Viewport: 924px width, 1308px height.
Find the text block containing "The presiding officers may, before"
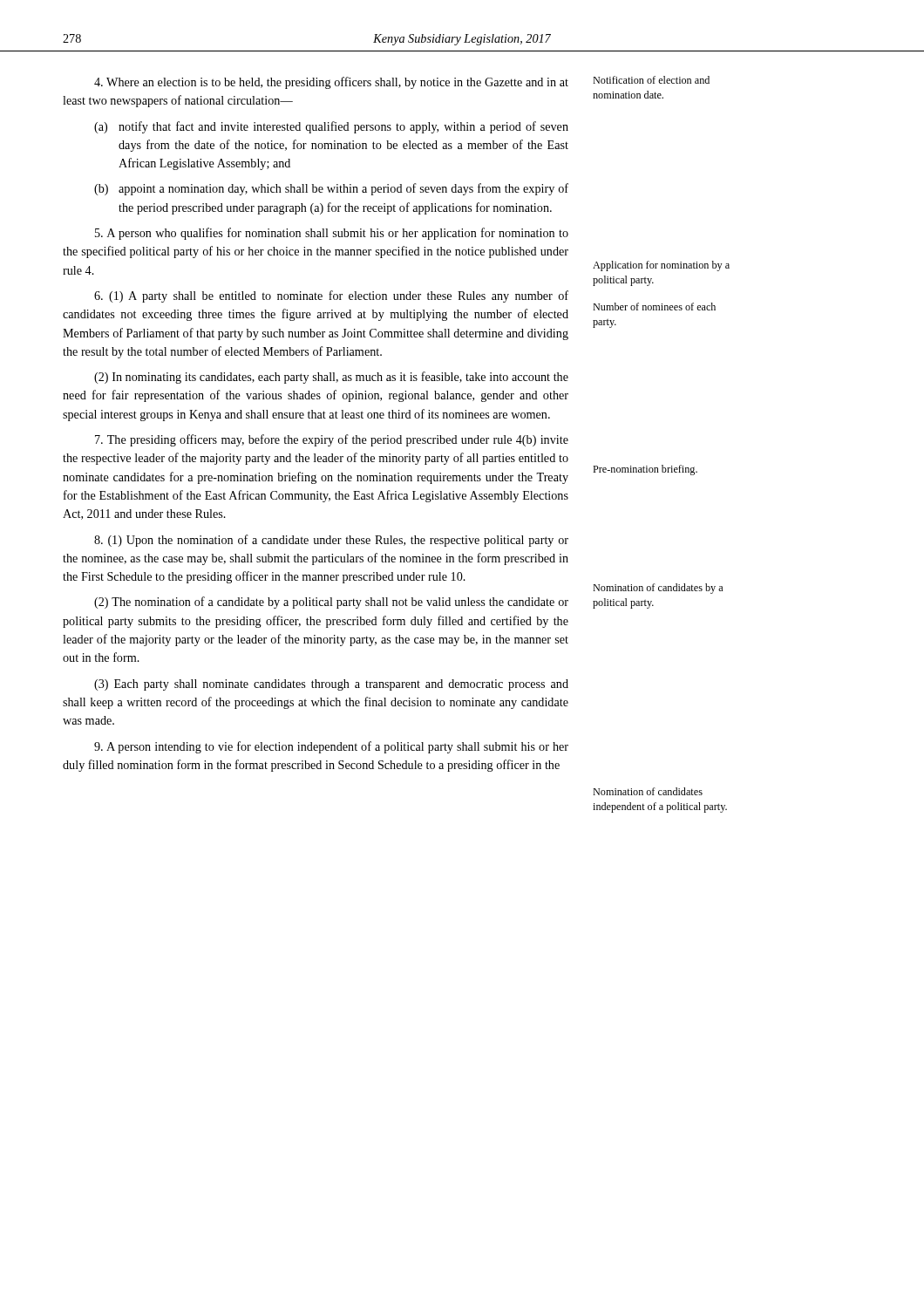tap(316, 477)
